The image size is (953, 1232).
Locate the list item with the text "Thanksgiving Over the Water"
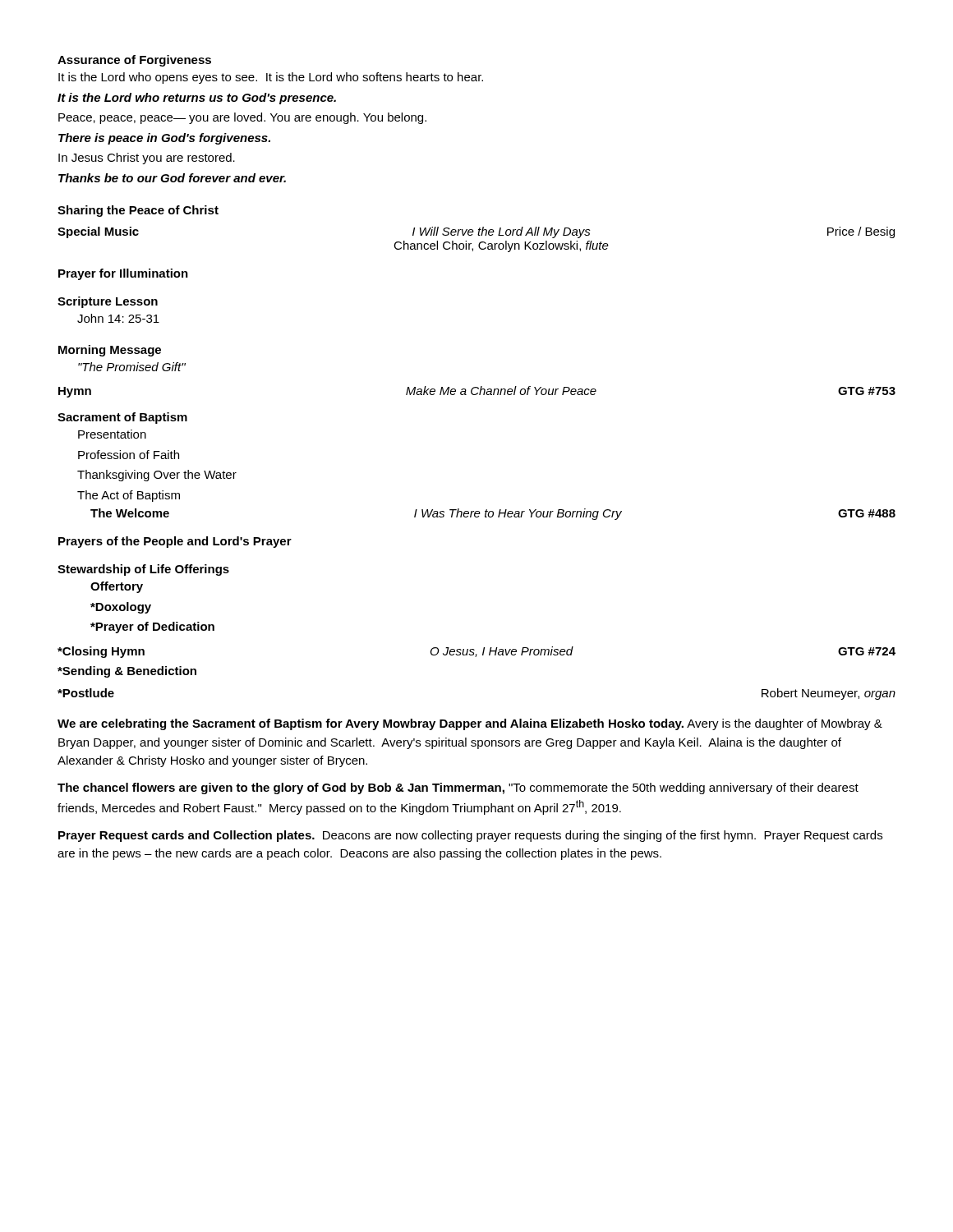(157, 474)
